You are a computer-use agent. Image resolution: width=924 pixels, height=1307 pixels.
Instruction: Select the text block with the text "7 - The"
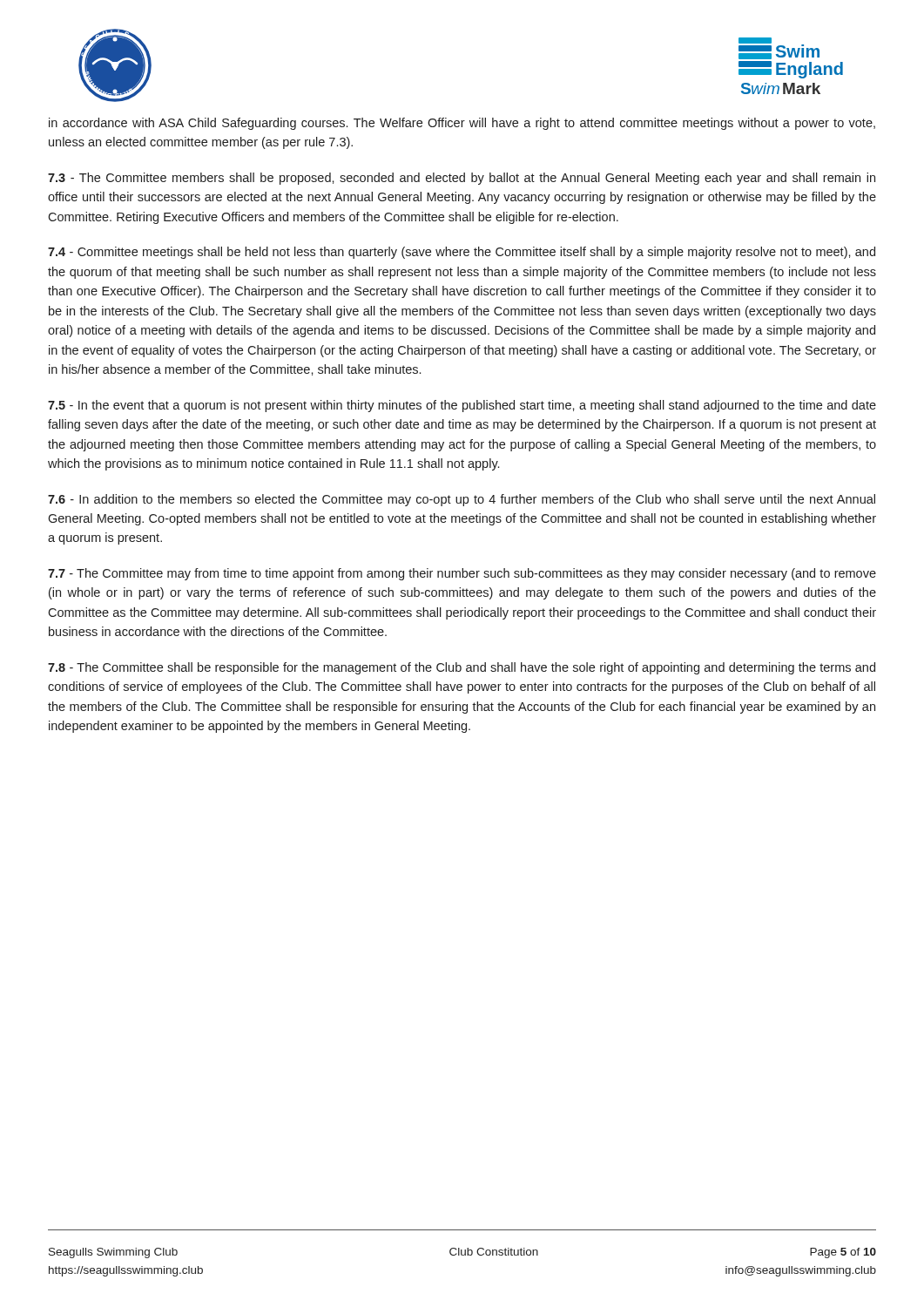tap(462, 603)
